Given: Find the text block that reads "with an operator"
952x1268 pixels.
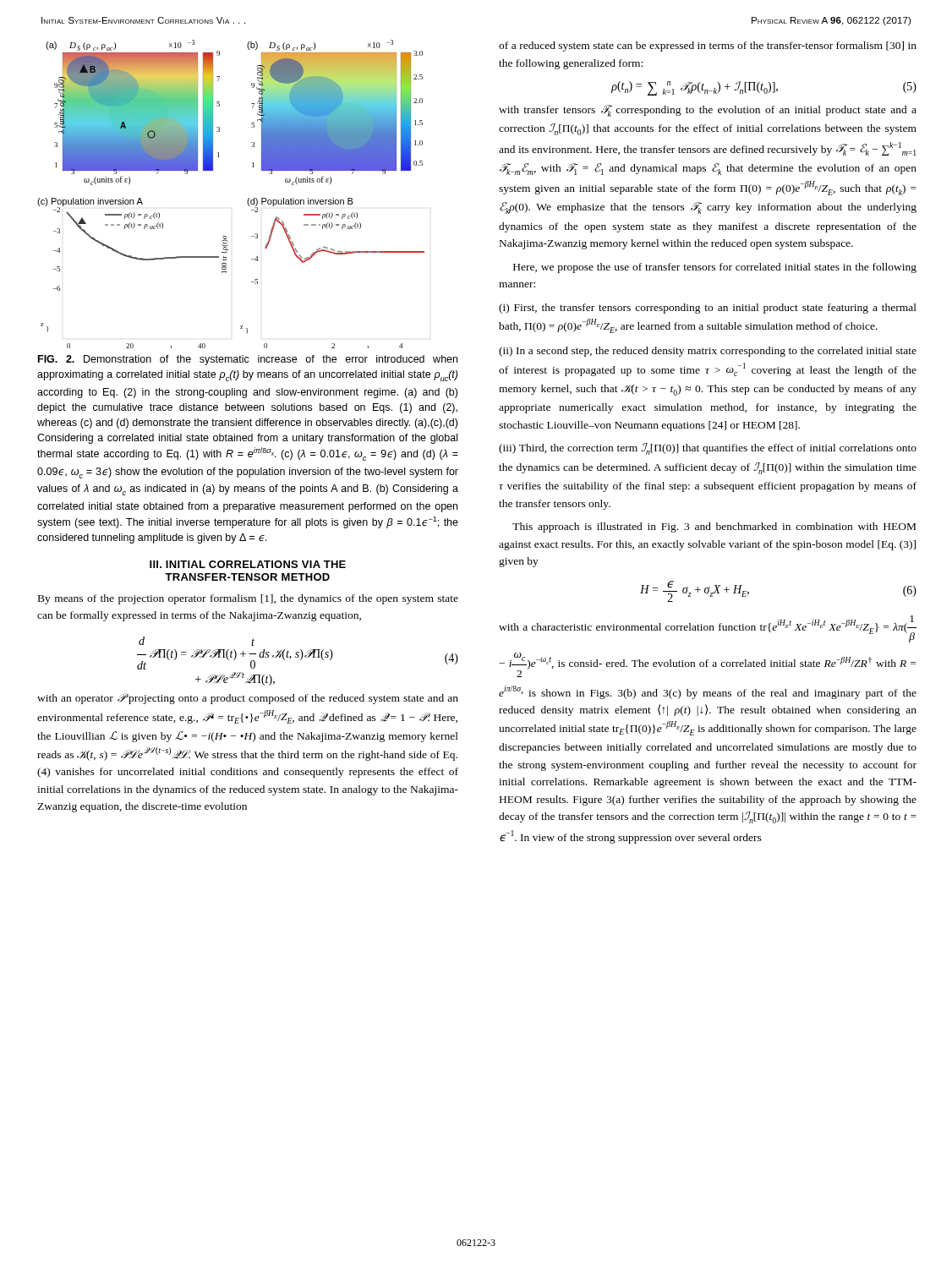Looking at the screenshot, I should pos(248,753).
